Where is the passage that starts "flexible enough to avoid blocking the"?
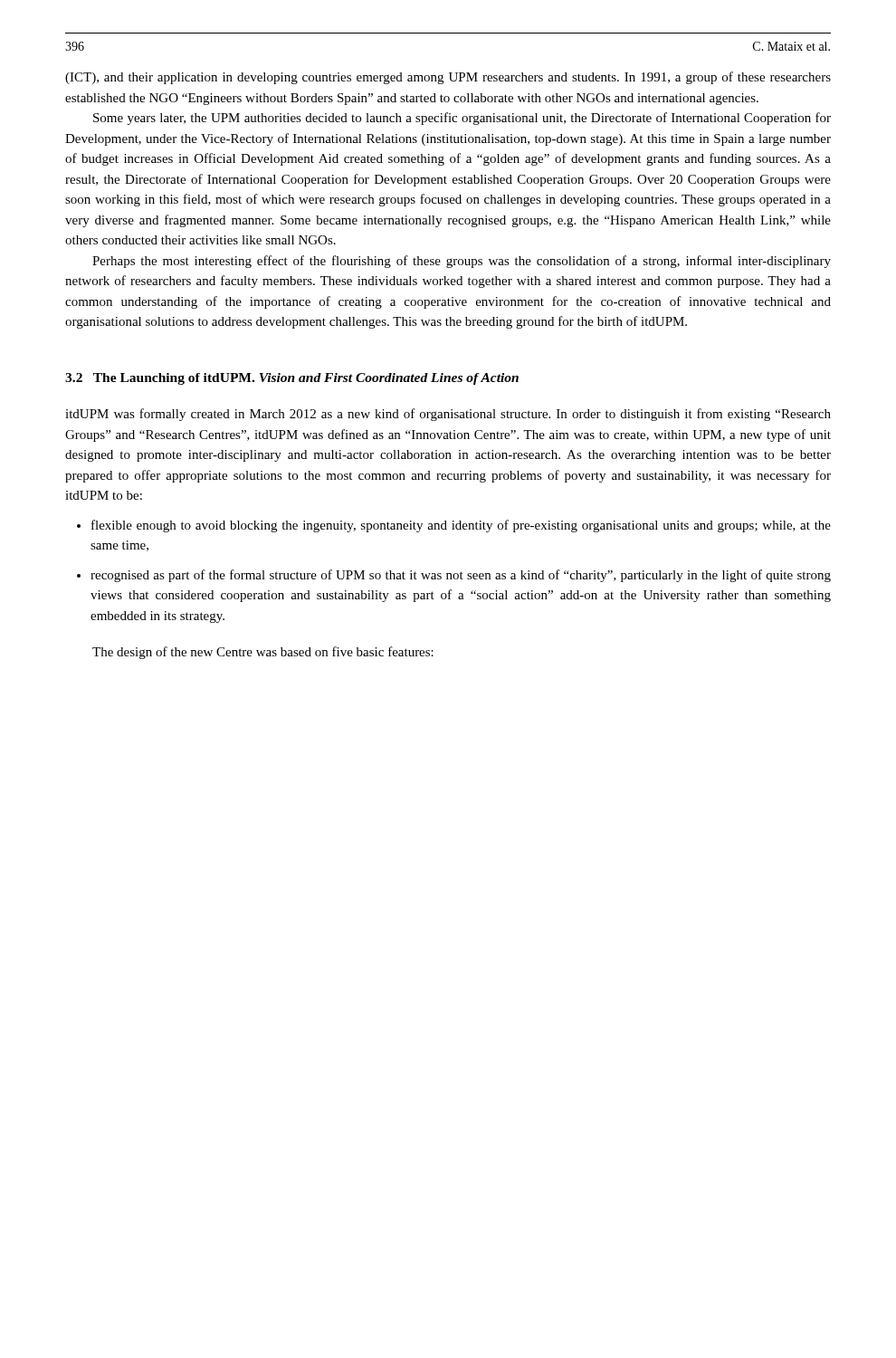The width and height of the screenshot is (896, 1358). (x=461, y=535)
